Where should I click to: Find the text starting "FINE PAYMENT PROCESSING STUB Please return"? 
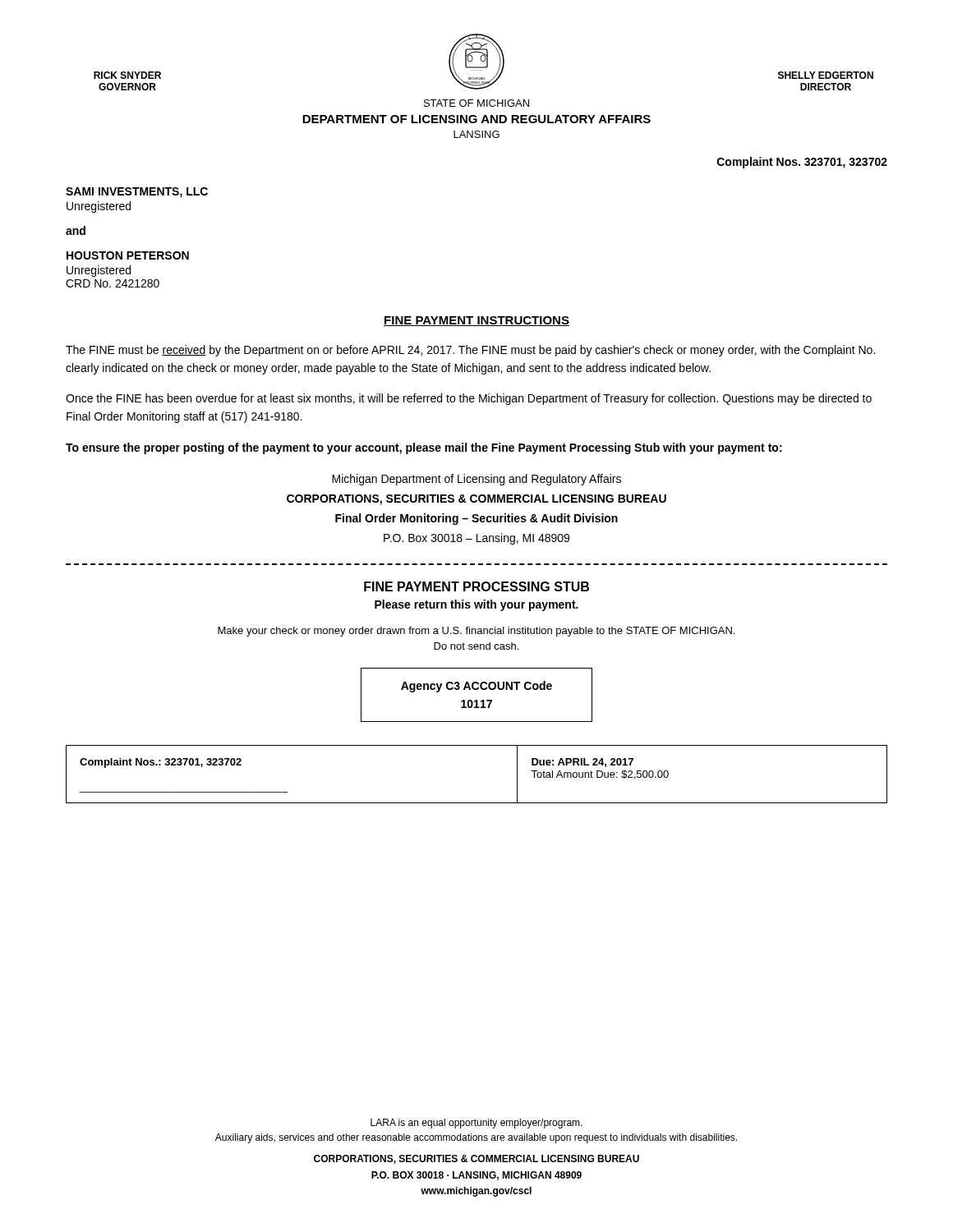click(x=476, y=595)
